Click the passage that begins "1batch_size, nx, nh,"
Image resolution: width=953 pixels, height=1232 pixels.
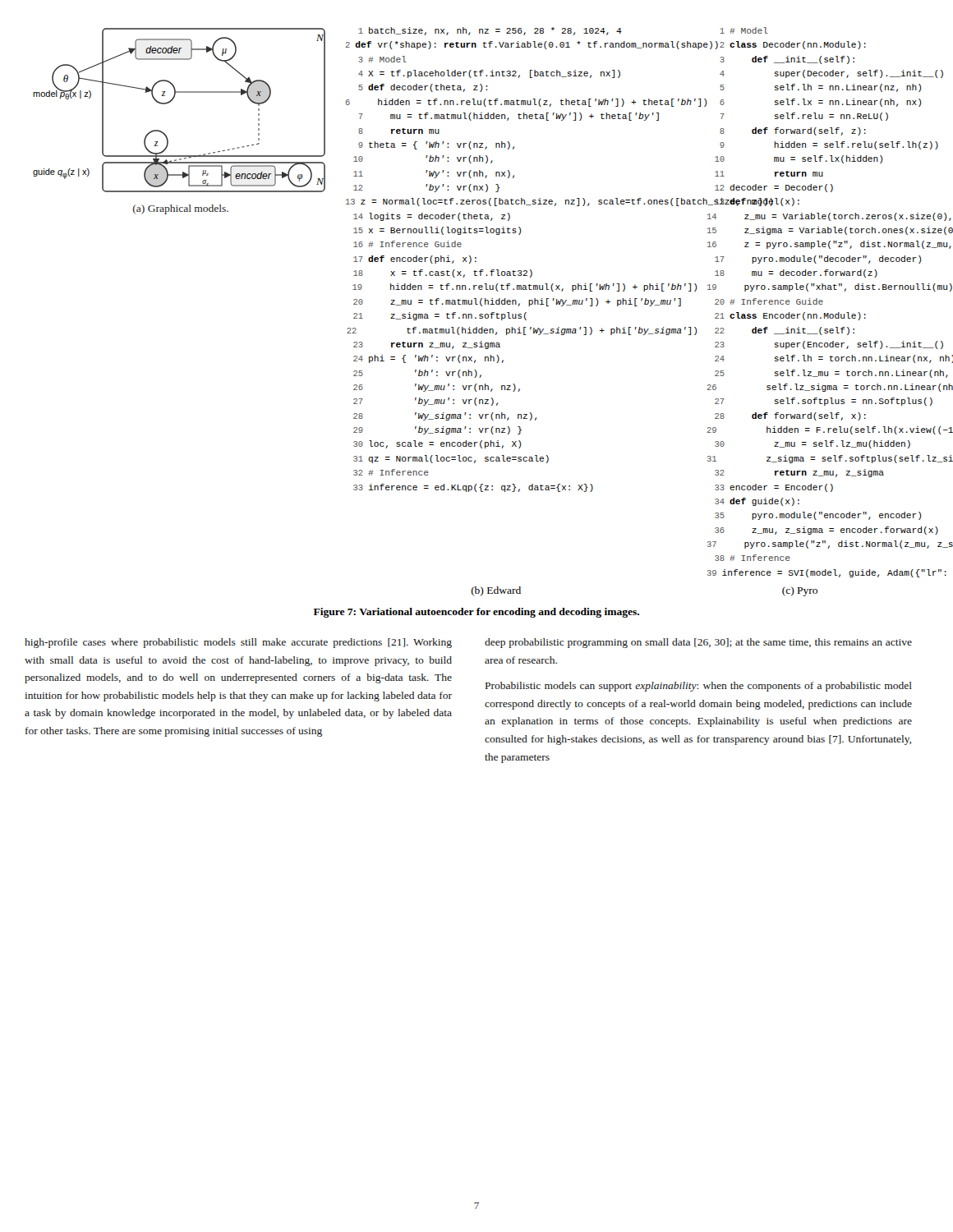(522, 260)
